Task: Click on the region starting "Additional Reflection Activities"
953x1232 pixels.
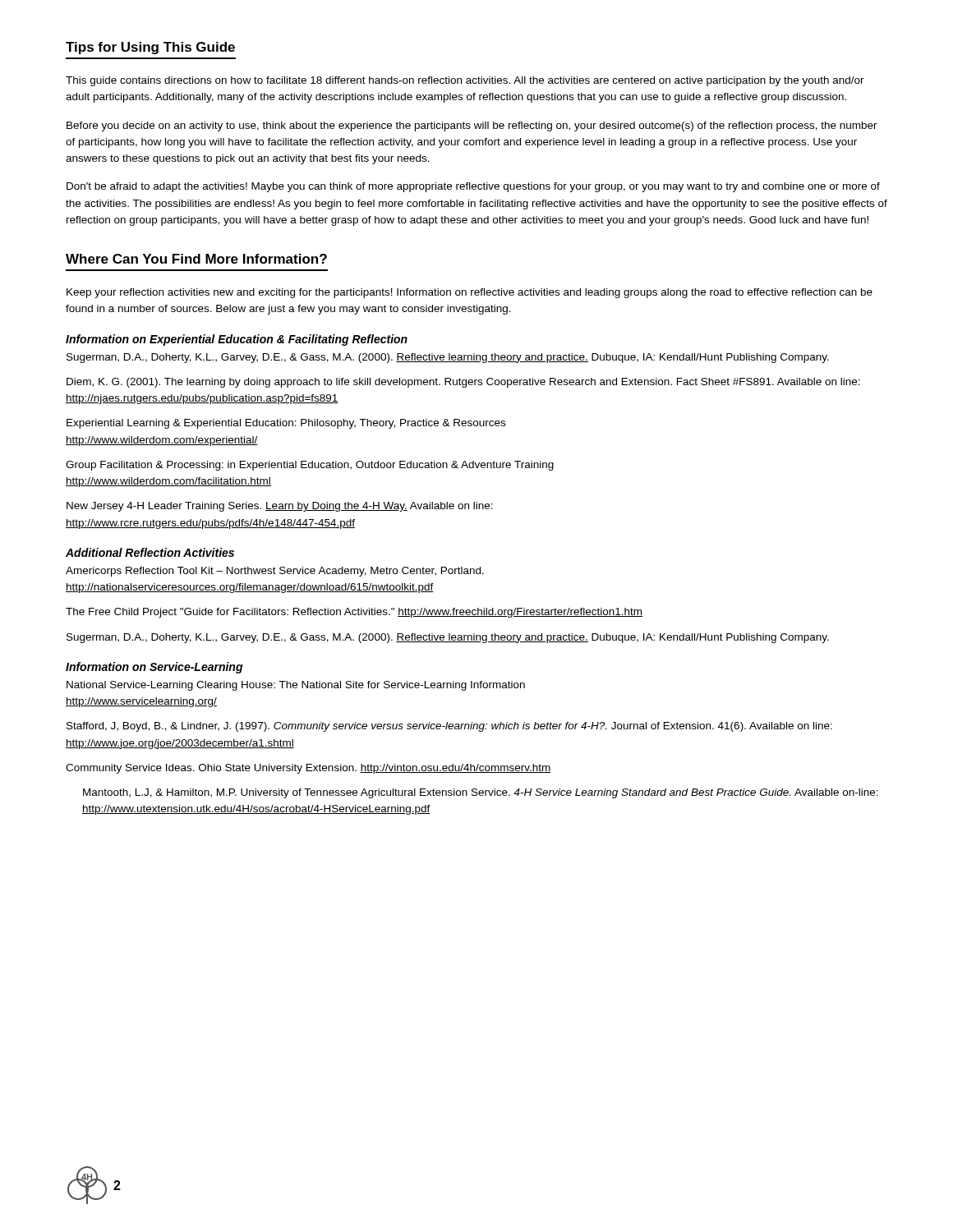Action: pyautogui.click(x=150, y=553)
